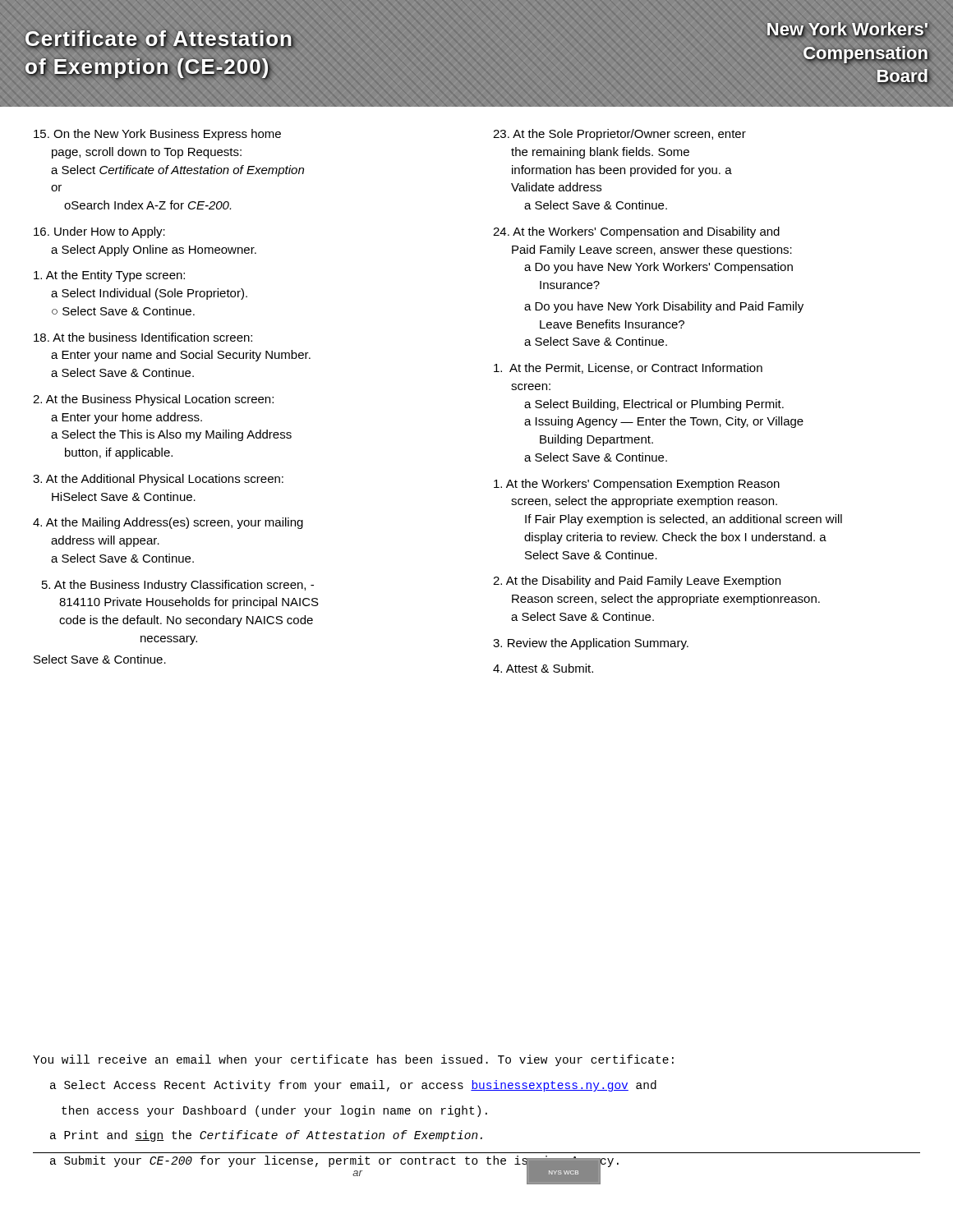The image size is (953, 1232).
Task: Locate the block starting "3. Review the Application Summary."
Action: pos(591,644)
